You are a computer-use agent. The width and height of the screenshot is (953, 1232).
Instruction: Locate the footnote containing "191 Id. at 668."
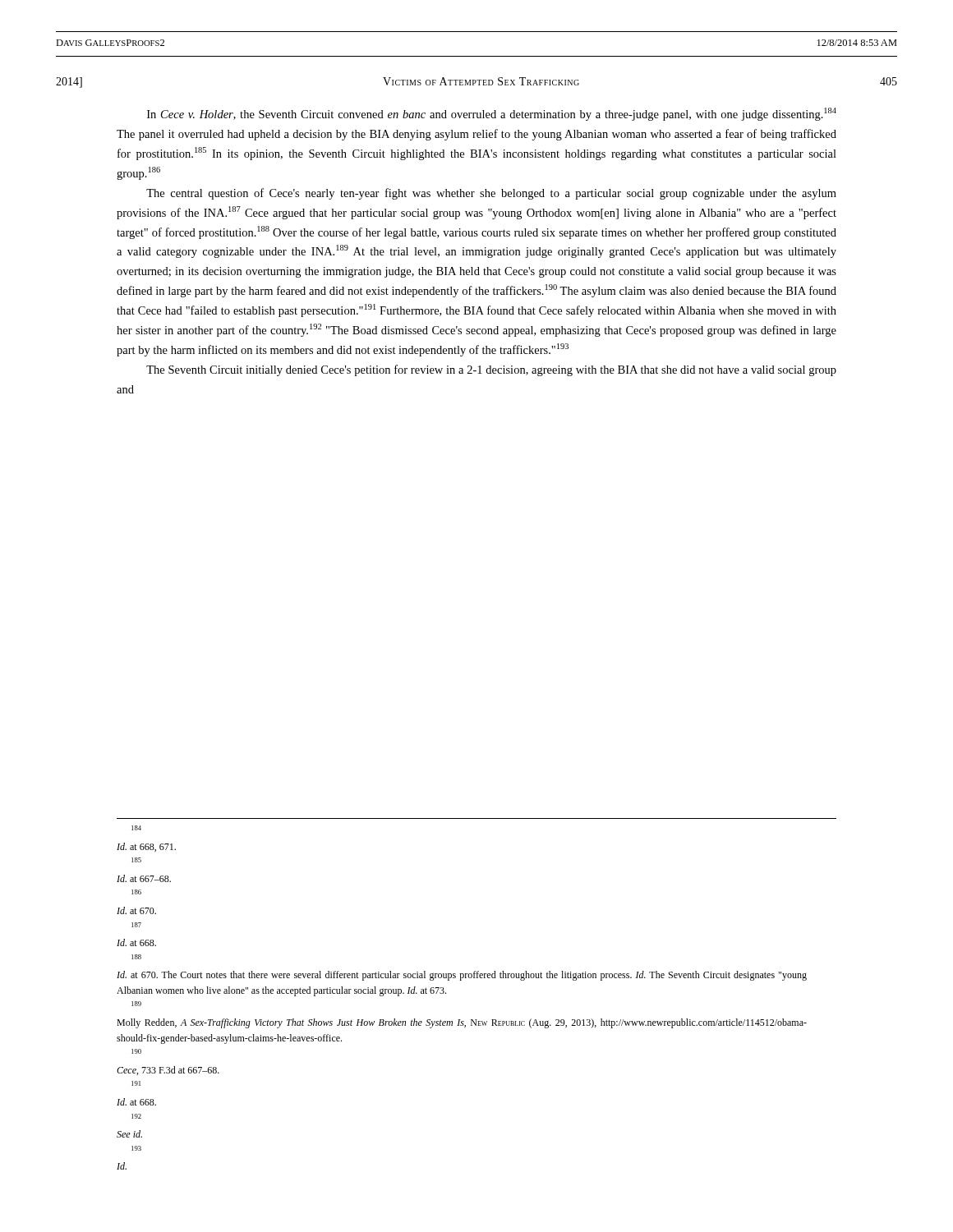click(136, 1083)
